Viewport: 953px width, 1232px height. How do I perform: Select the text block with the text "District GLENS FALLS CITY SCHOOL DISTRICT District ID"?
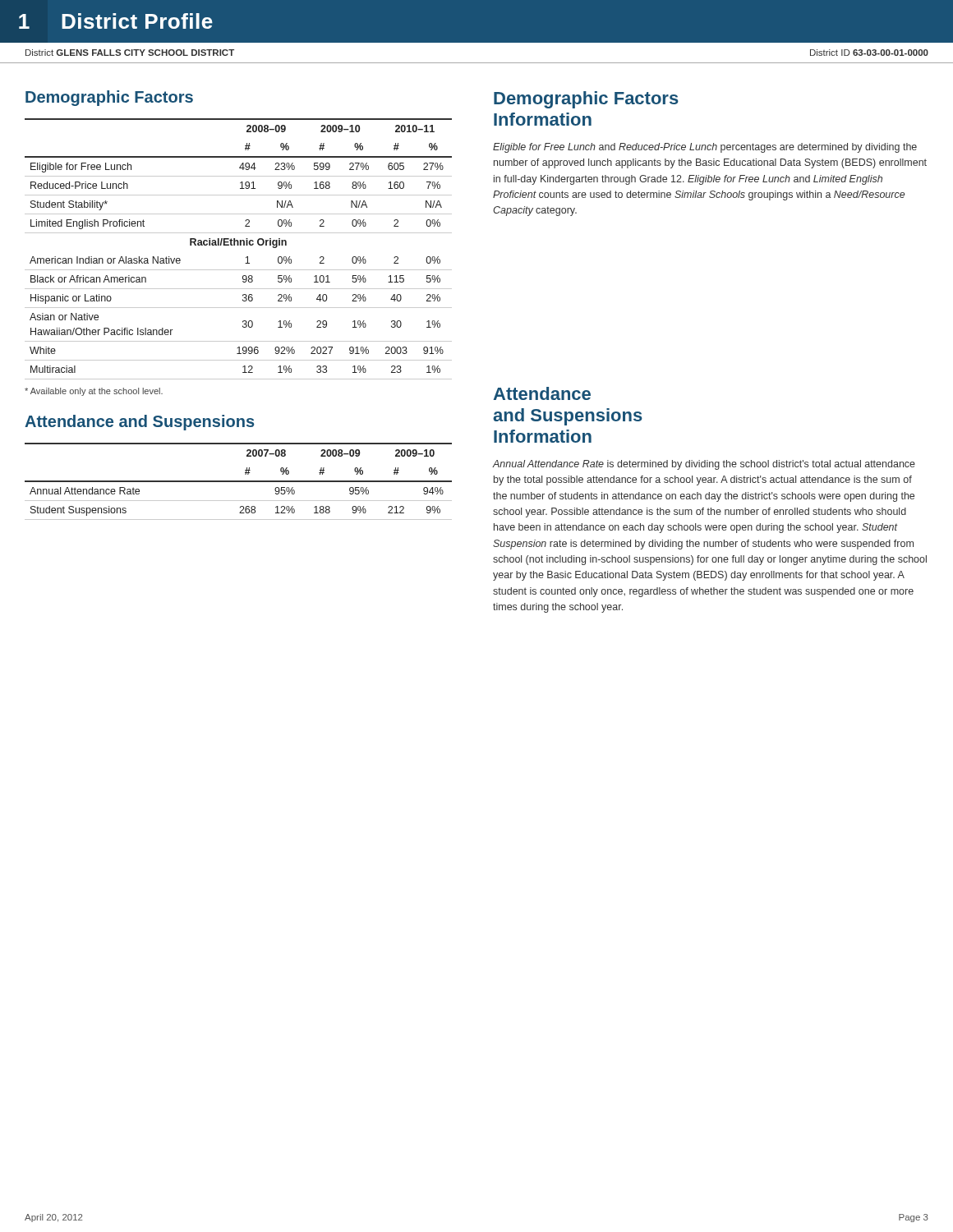click(476, 53)
